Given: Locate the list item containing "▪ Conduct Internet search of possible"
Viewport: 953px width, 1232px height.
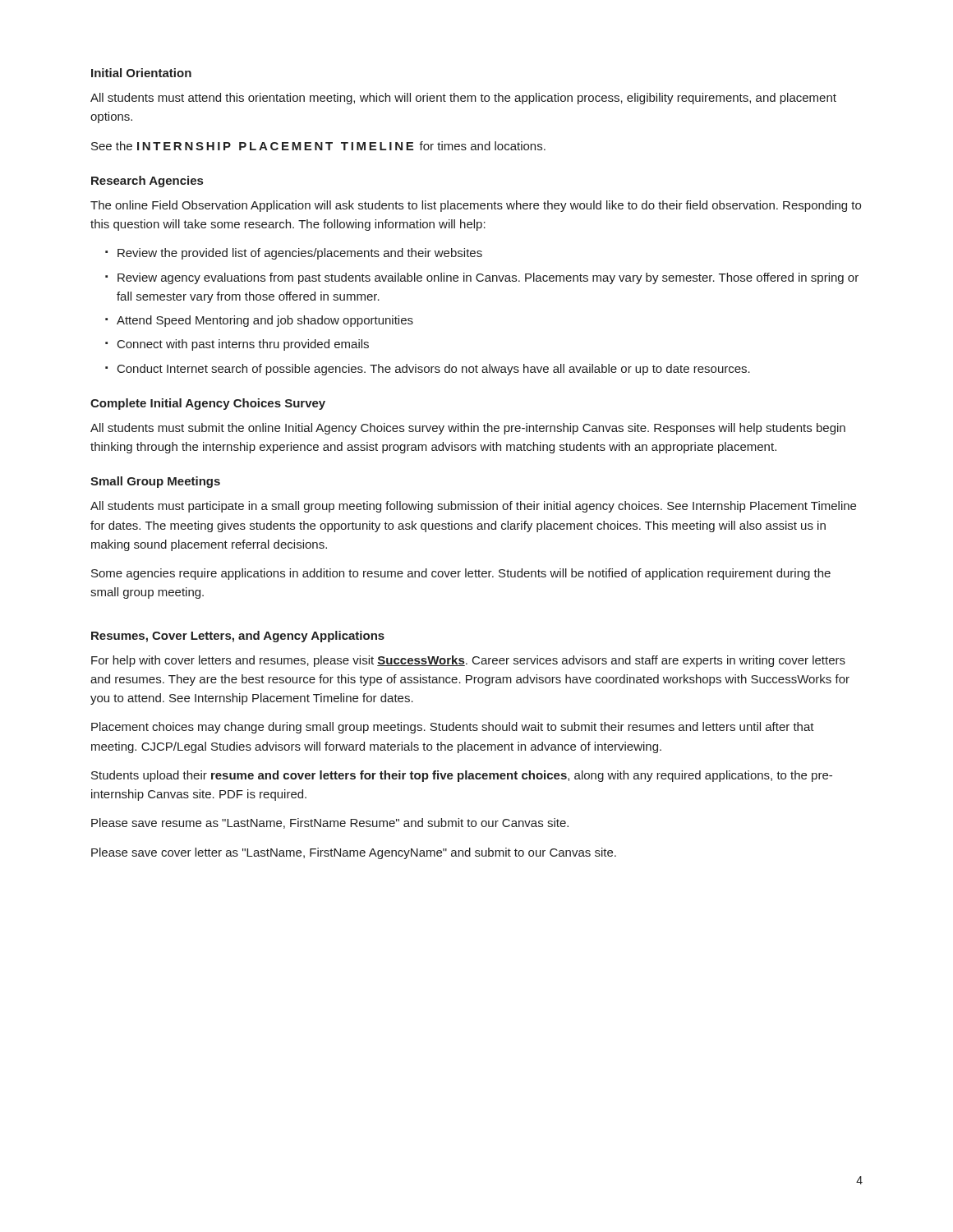Looking at the screenshot, I should 484,368.
